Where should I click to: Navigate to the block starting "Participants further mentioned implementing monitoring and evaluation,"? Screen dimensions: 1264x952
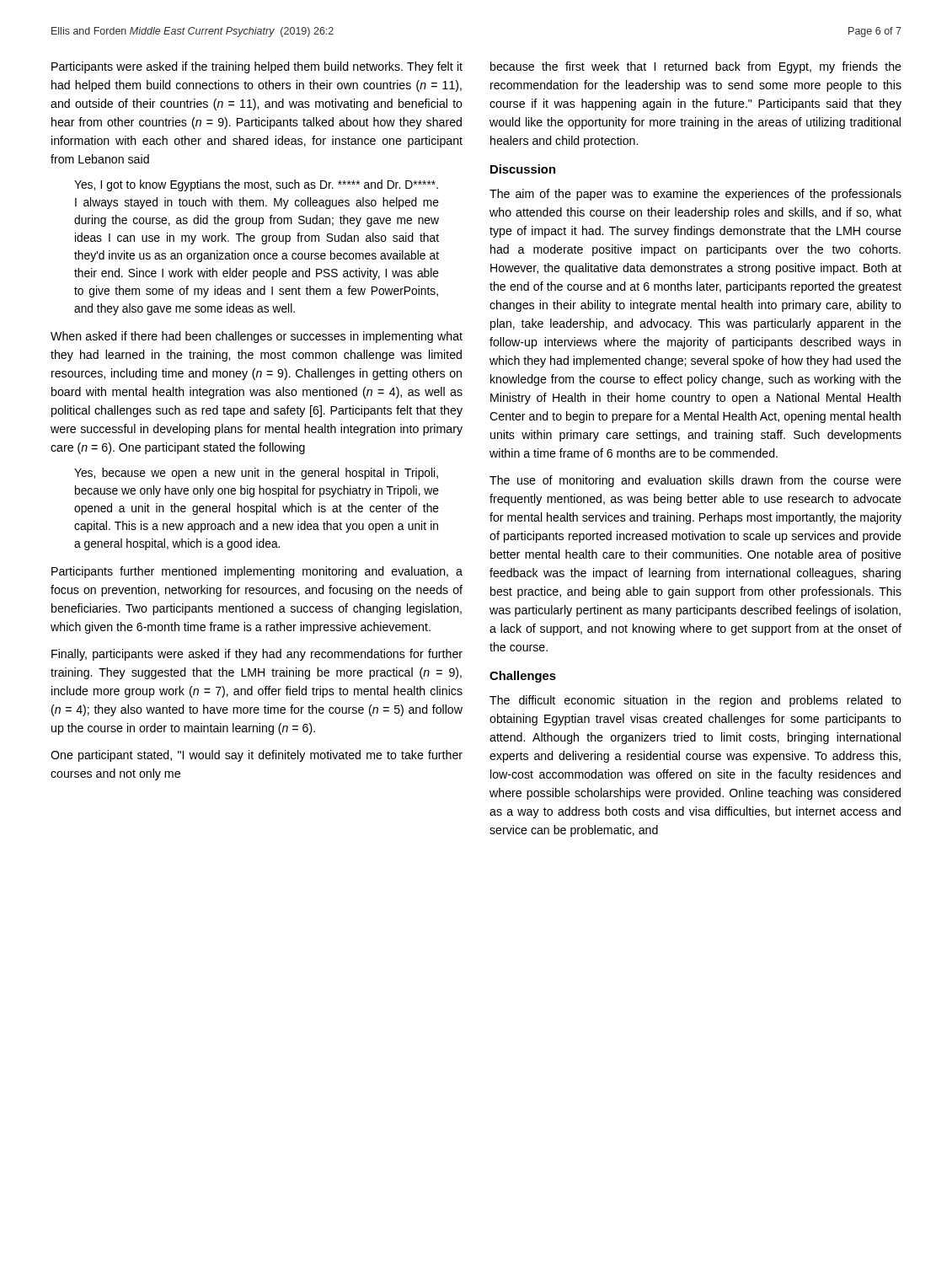pyautogui.click(x=257, y=672)
